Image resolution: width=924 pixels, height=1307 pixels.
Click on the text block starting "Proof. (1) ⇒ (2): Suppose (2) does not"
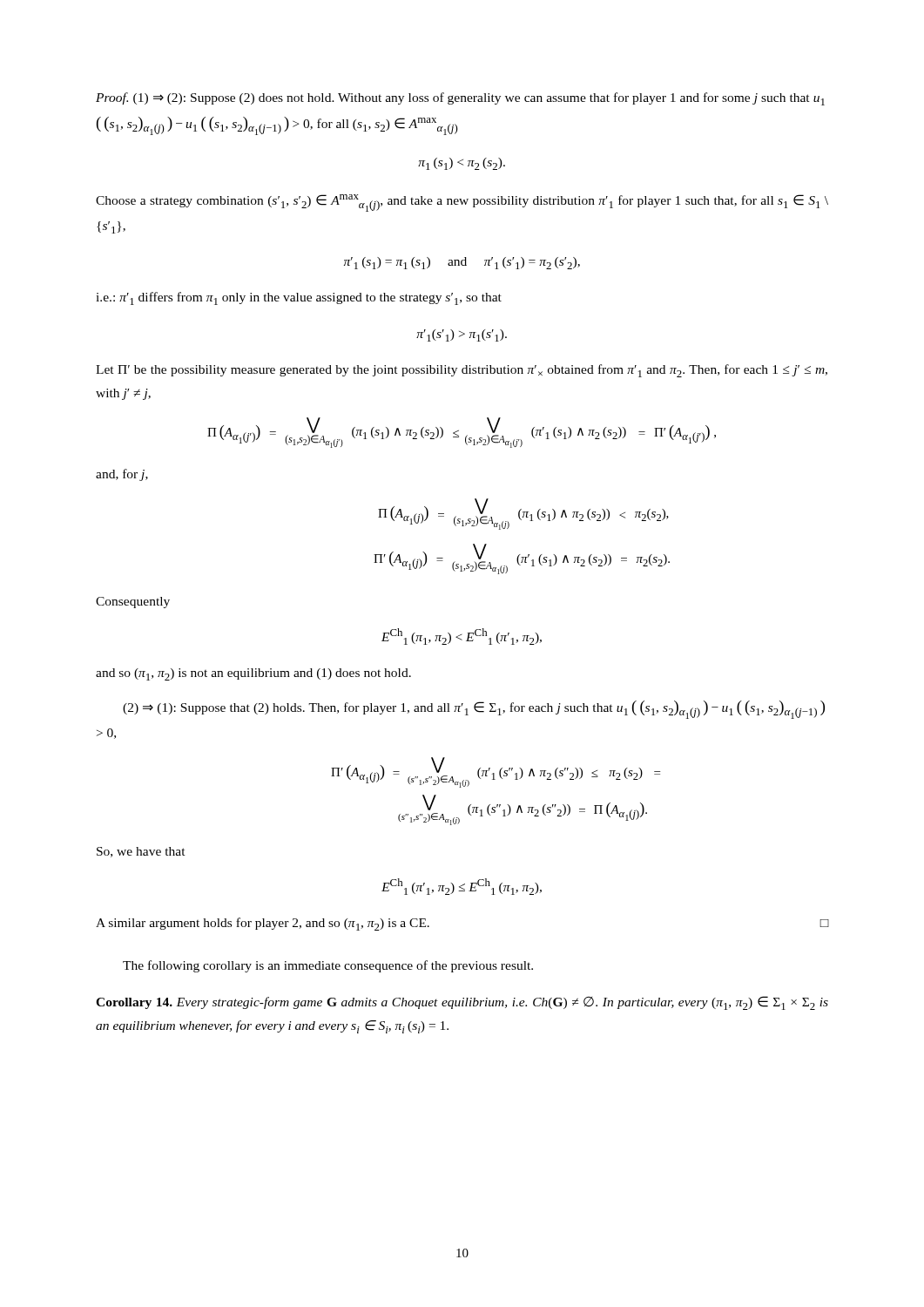click(x=462, y=113)
